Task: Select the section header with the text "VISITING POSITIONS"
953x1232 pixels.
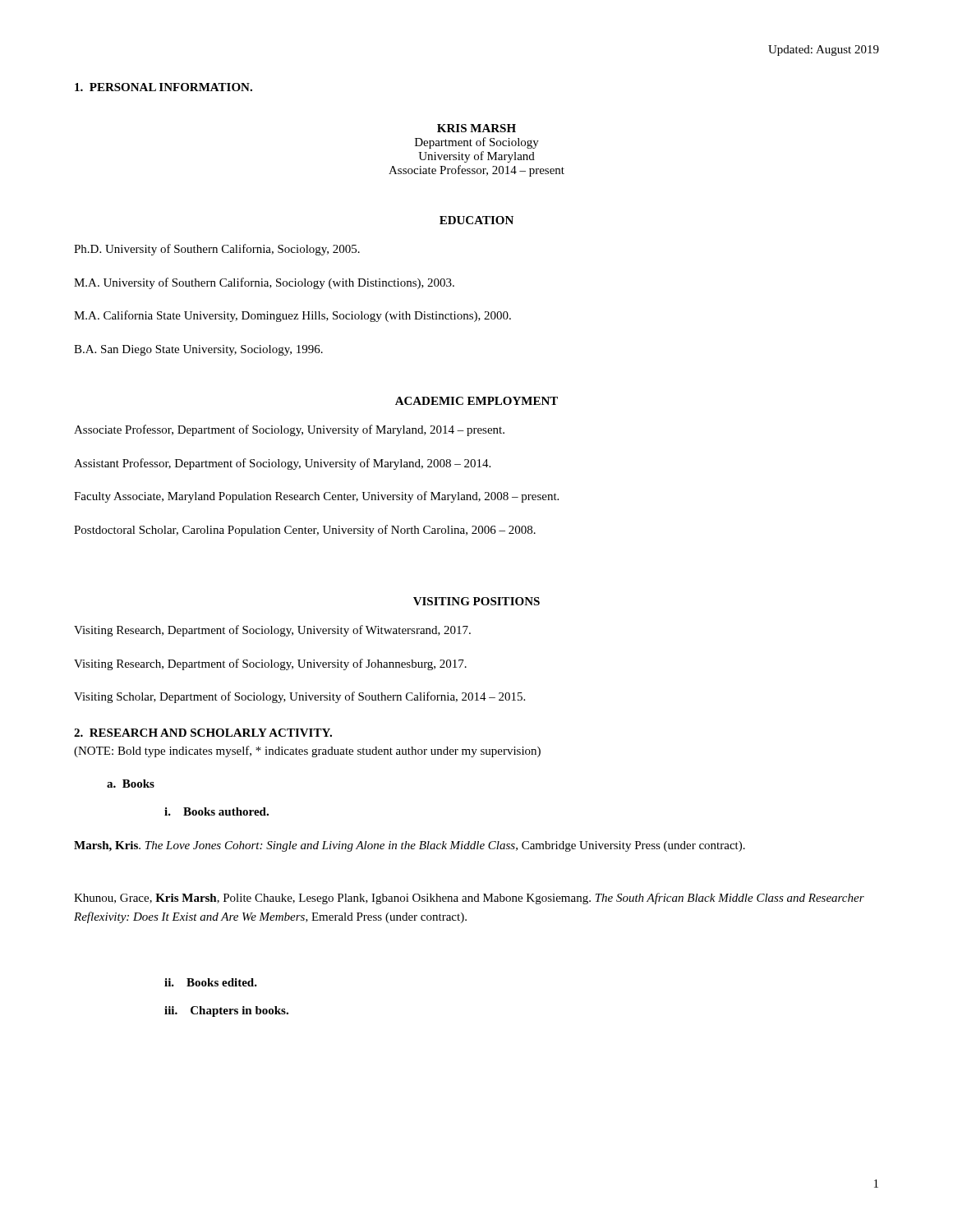Action: 476,601
